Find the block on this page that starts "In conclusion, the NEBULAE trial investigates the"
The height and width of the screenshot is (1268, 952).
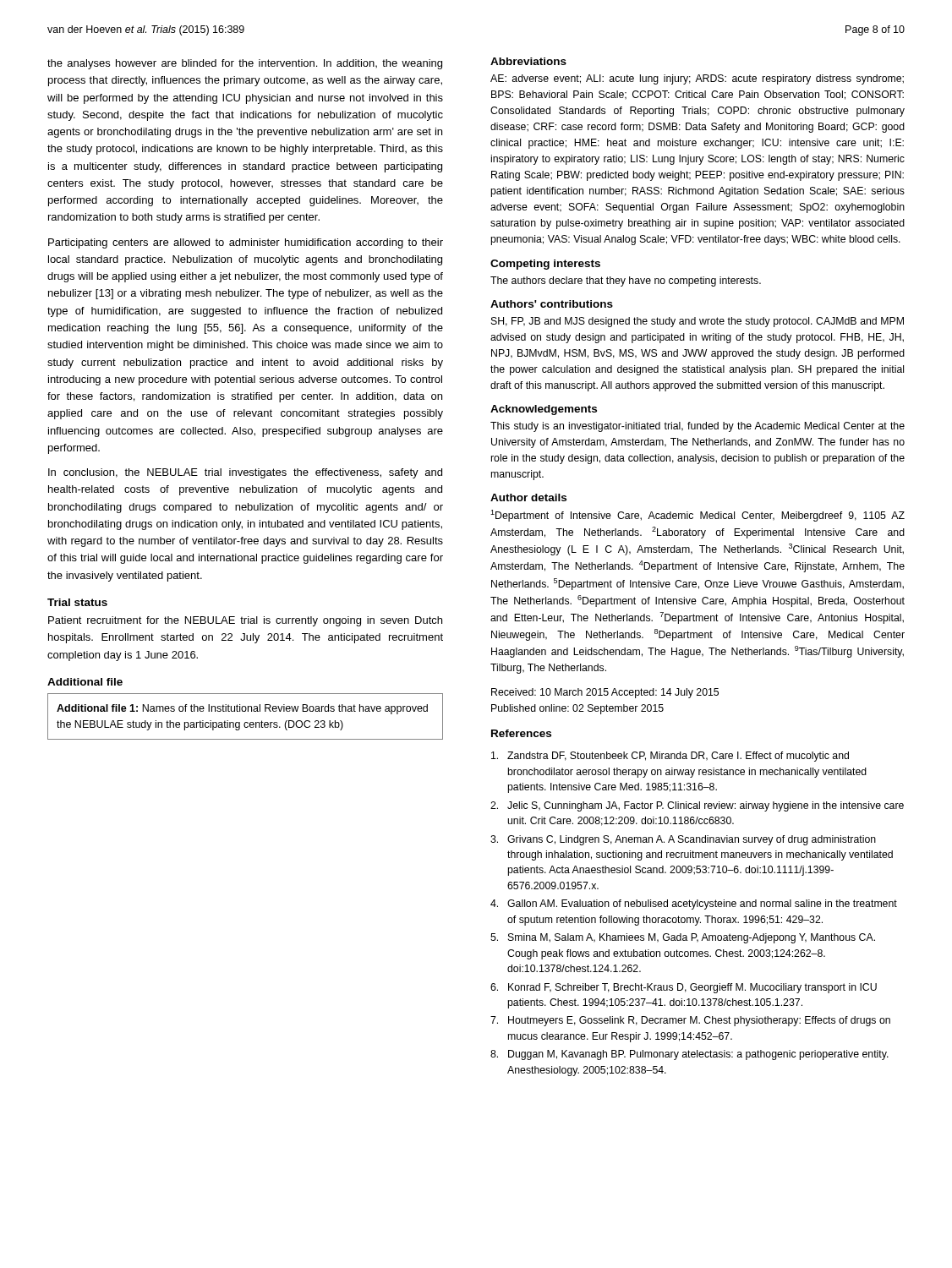pos(245,524)
